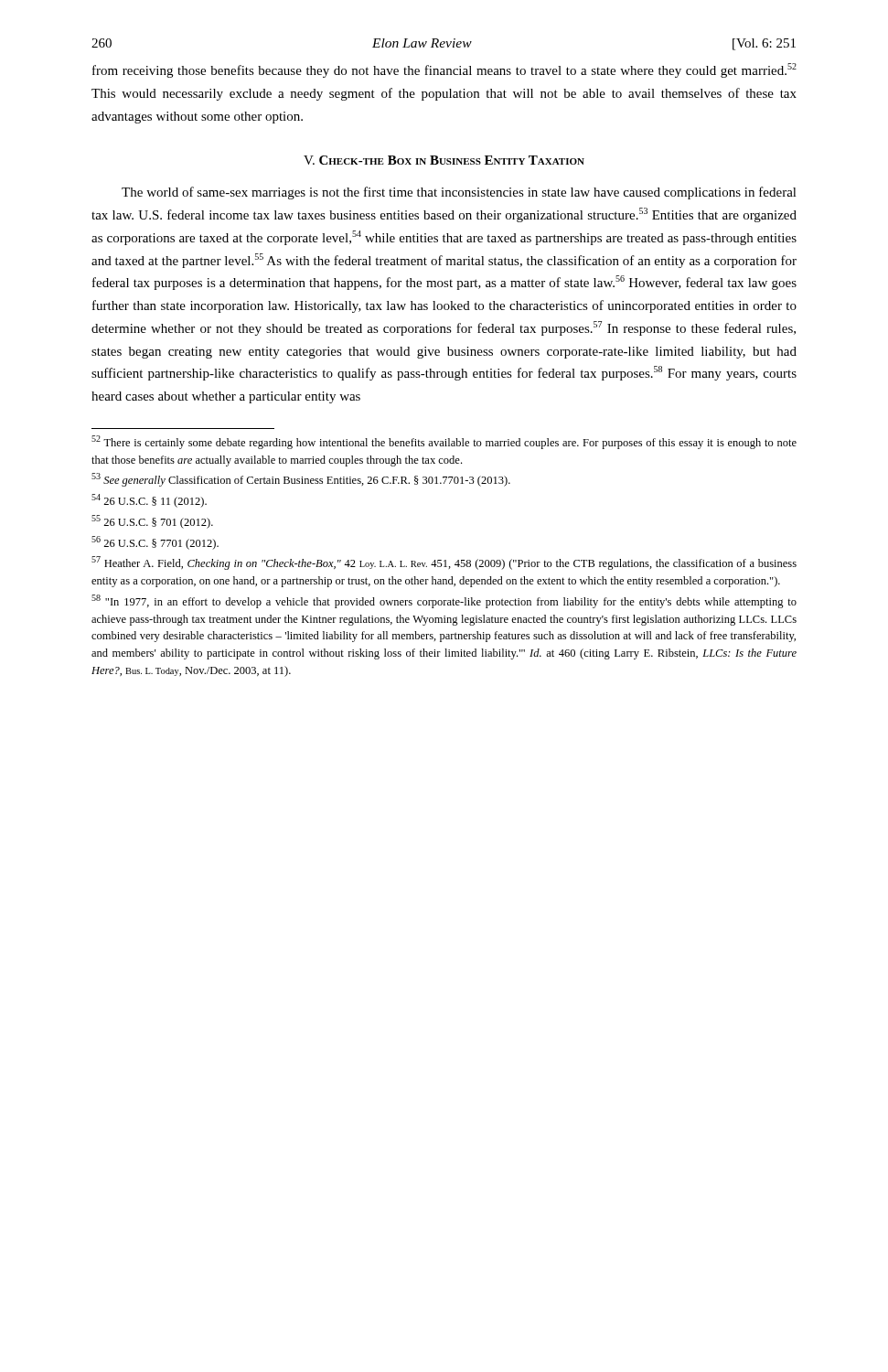
Task: Select the footnote that says "53 See generally Classification of"
Action: pos(301,480)
